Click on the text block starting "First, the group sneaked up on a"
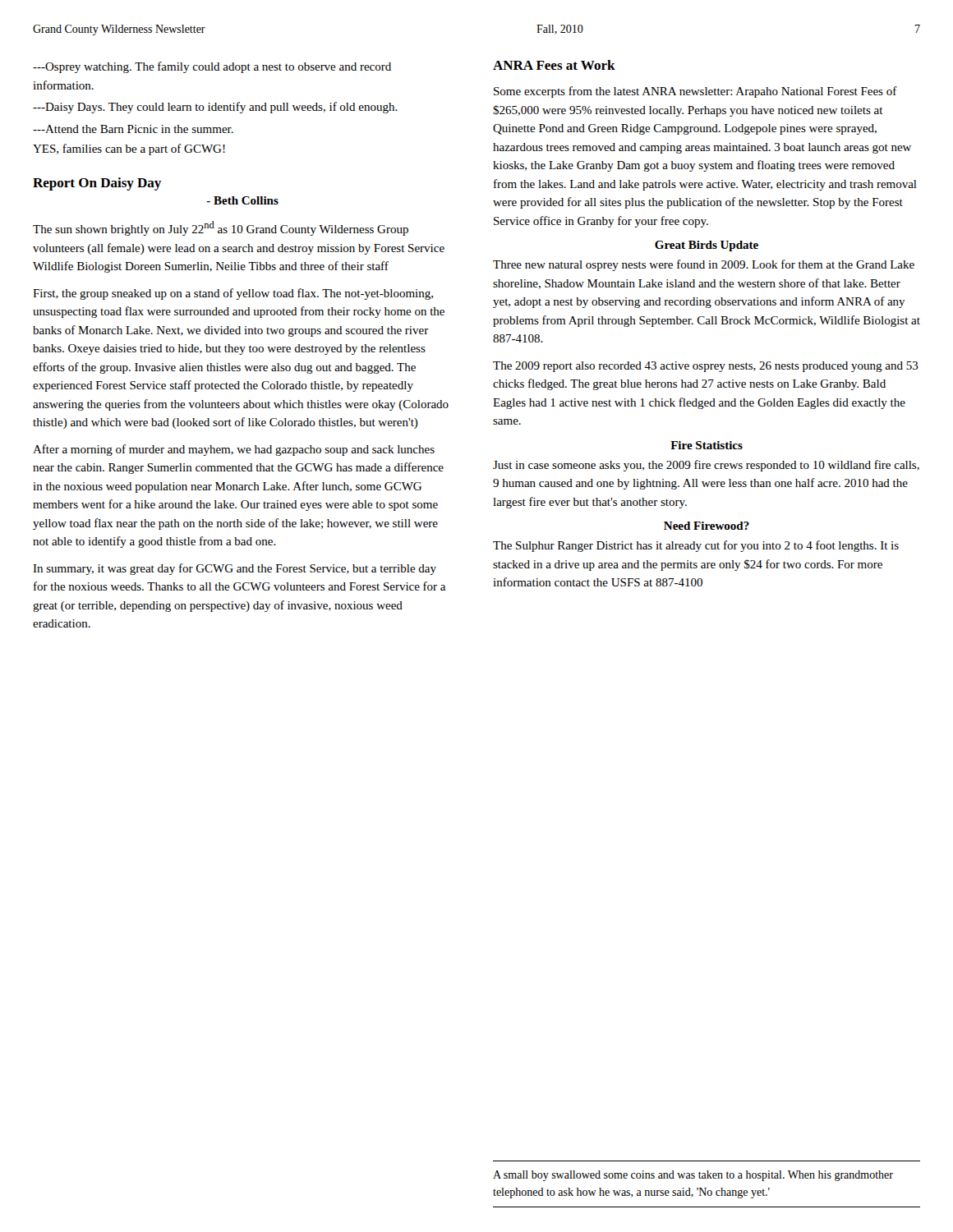The image size is (953, 1232). (241, 358)
